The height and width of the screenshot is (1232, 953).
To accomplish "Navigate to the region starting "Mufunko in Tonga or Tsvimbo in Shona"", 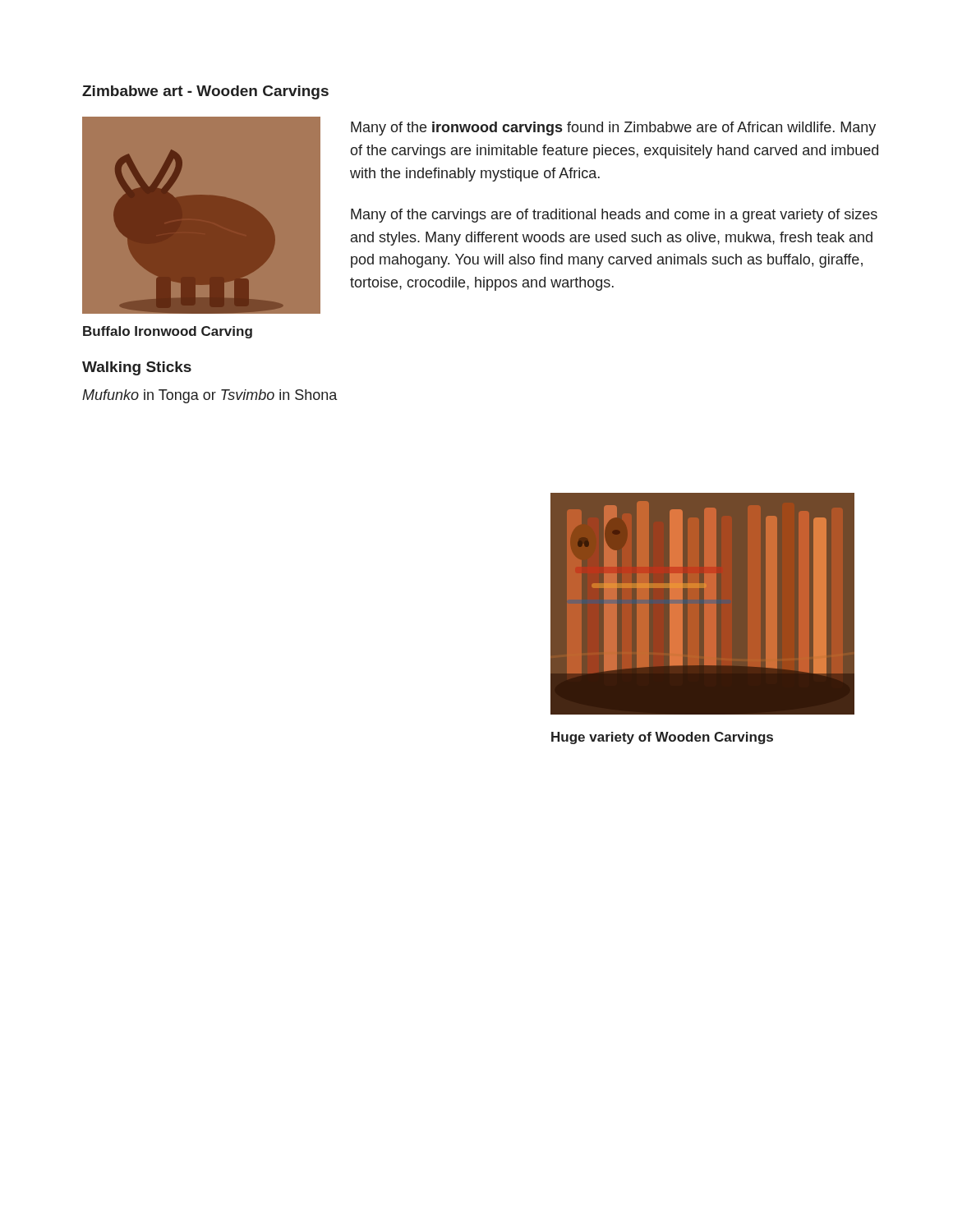I will click(x=210, y=395).
